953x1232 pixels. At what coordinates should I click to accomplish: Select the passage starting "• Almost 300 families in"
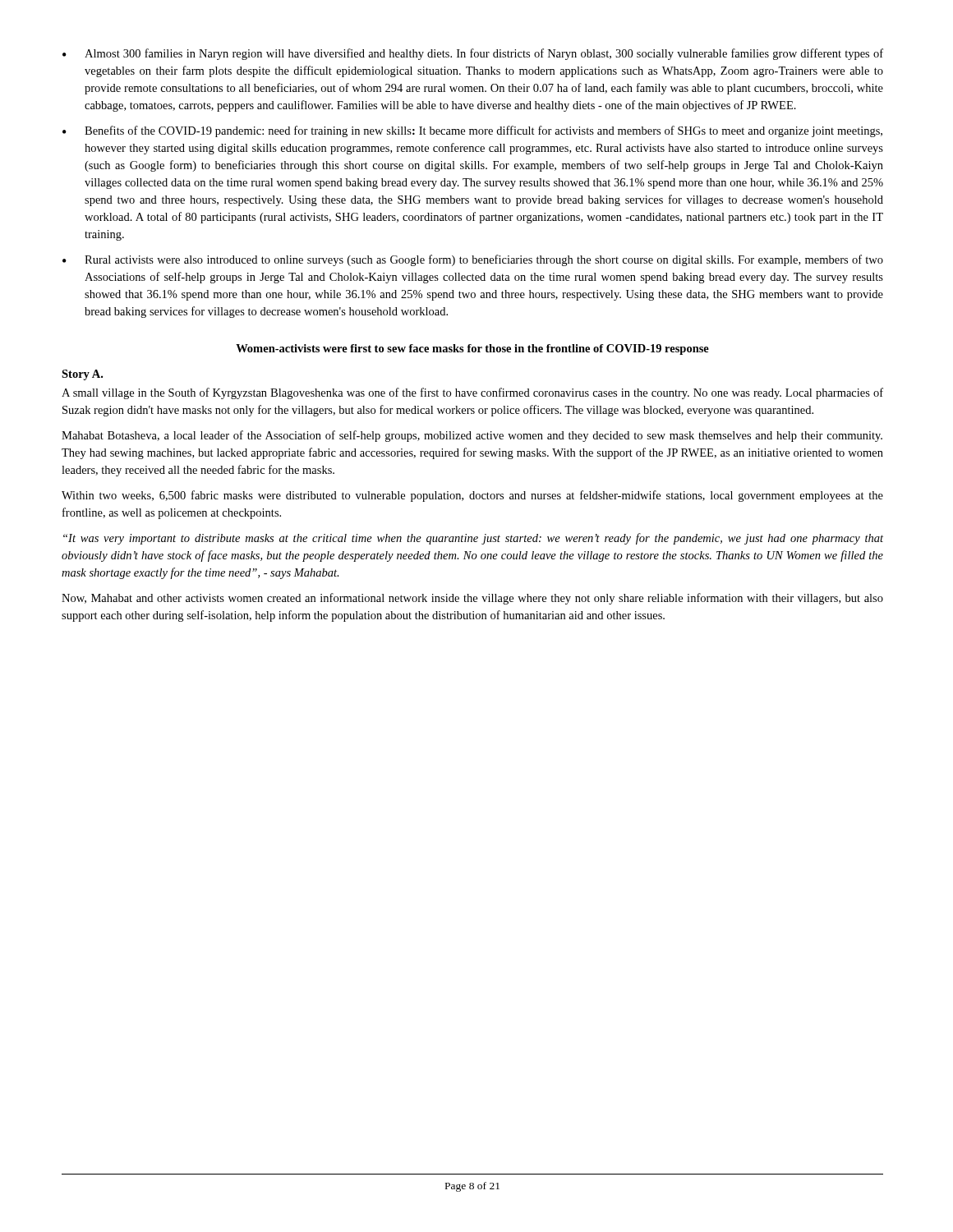[472, 80]
